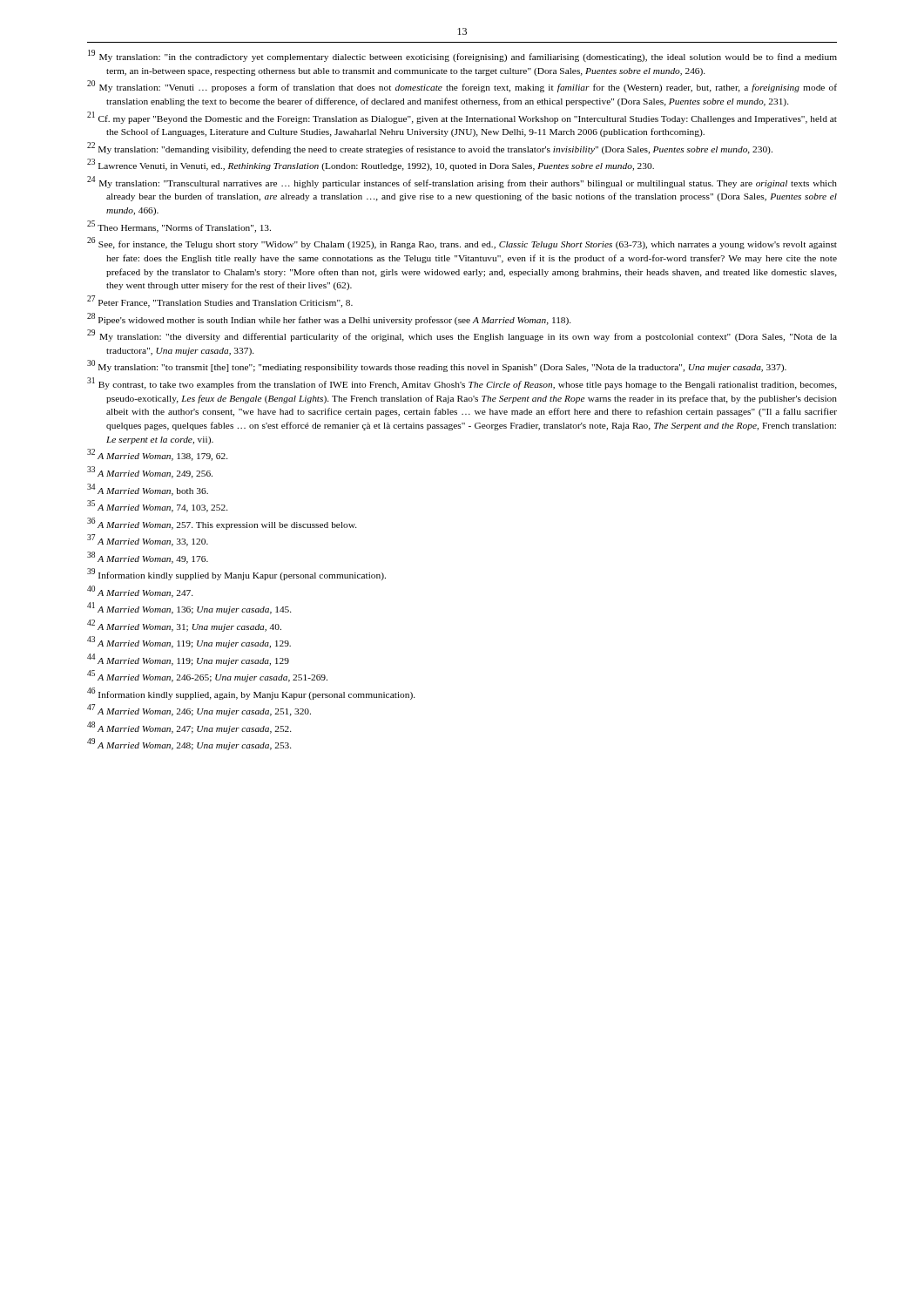Click the passage that begins "19 My translation: "in the contradictory"

click(462, 62)
